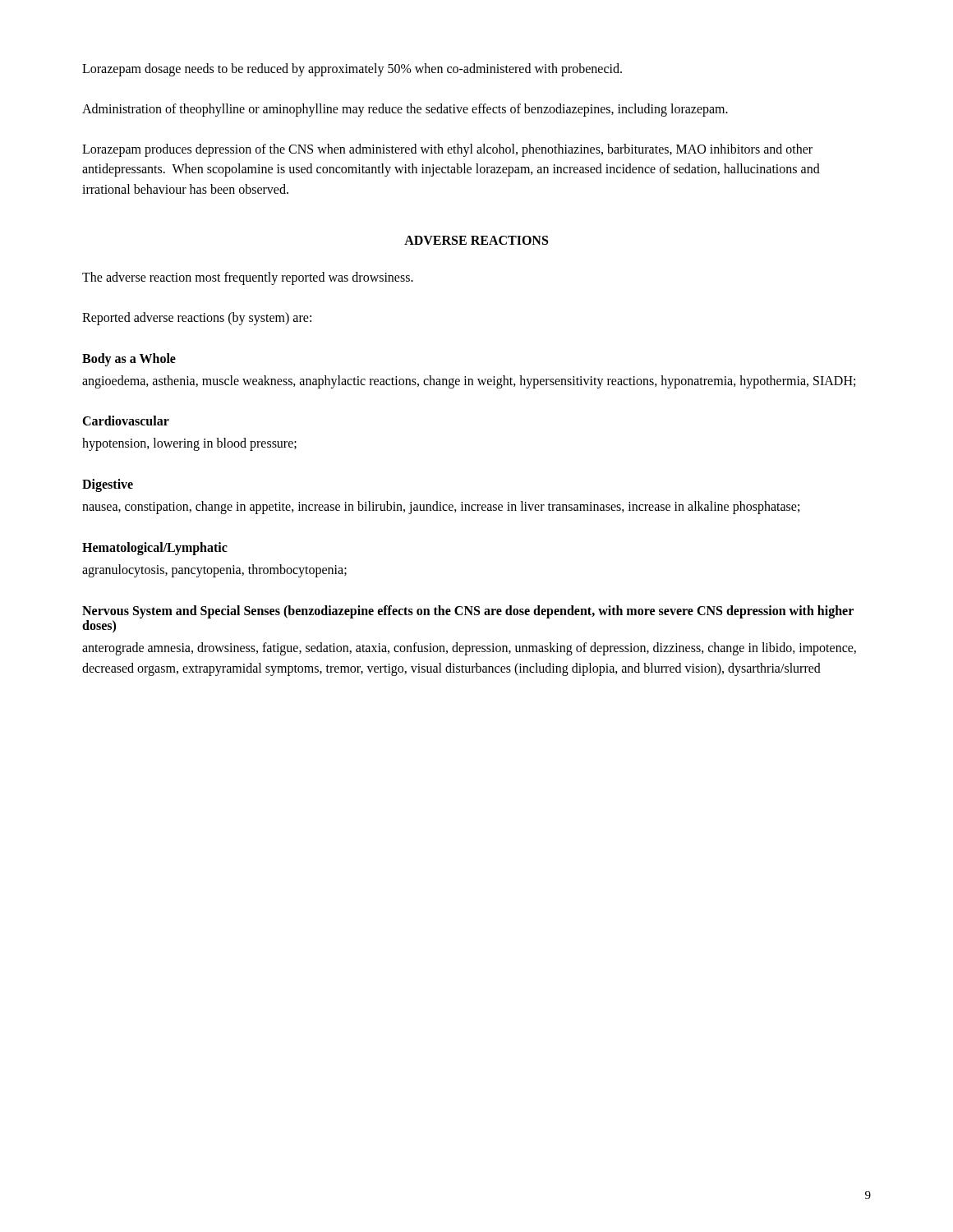Locate the block starting "hypotension, lowering in blood pressure;"
Screen dimensions: 1232x953
click(x=190, y=443)
